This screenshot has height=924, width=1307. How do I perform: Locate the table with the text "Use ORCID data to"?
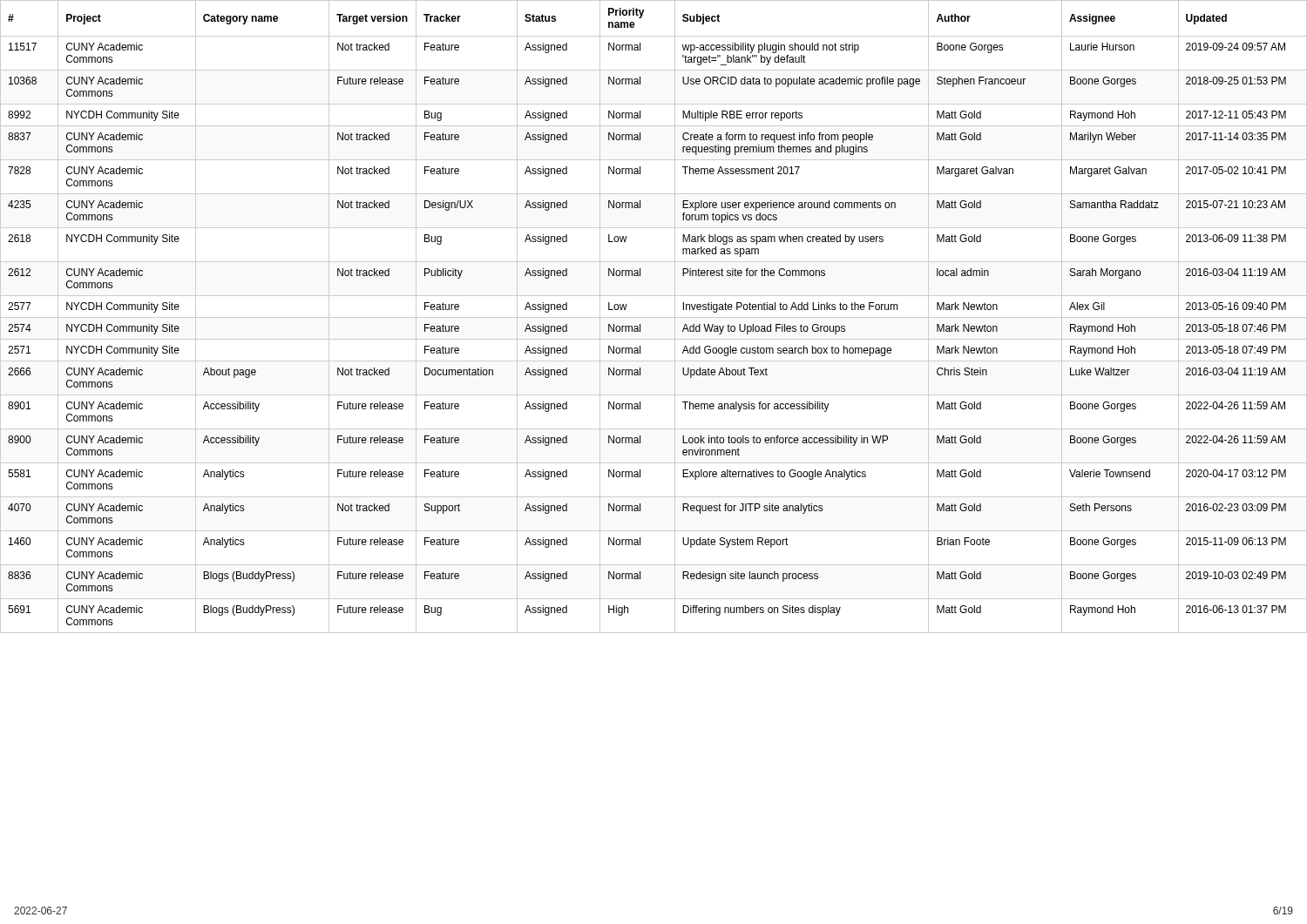(x=654, y=449)
